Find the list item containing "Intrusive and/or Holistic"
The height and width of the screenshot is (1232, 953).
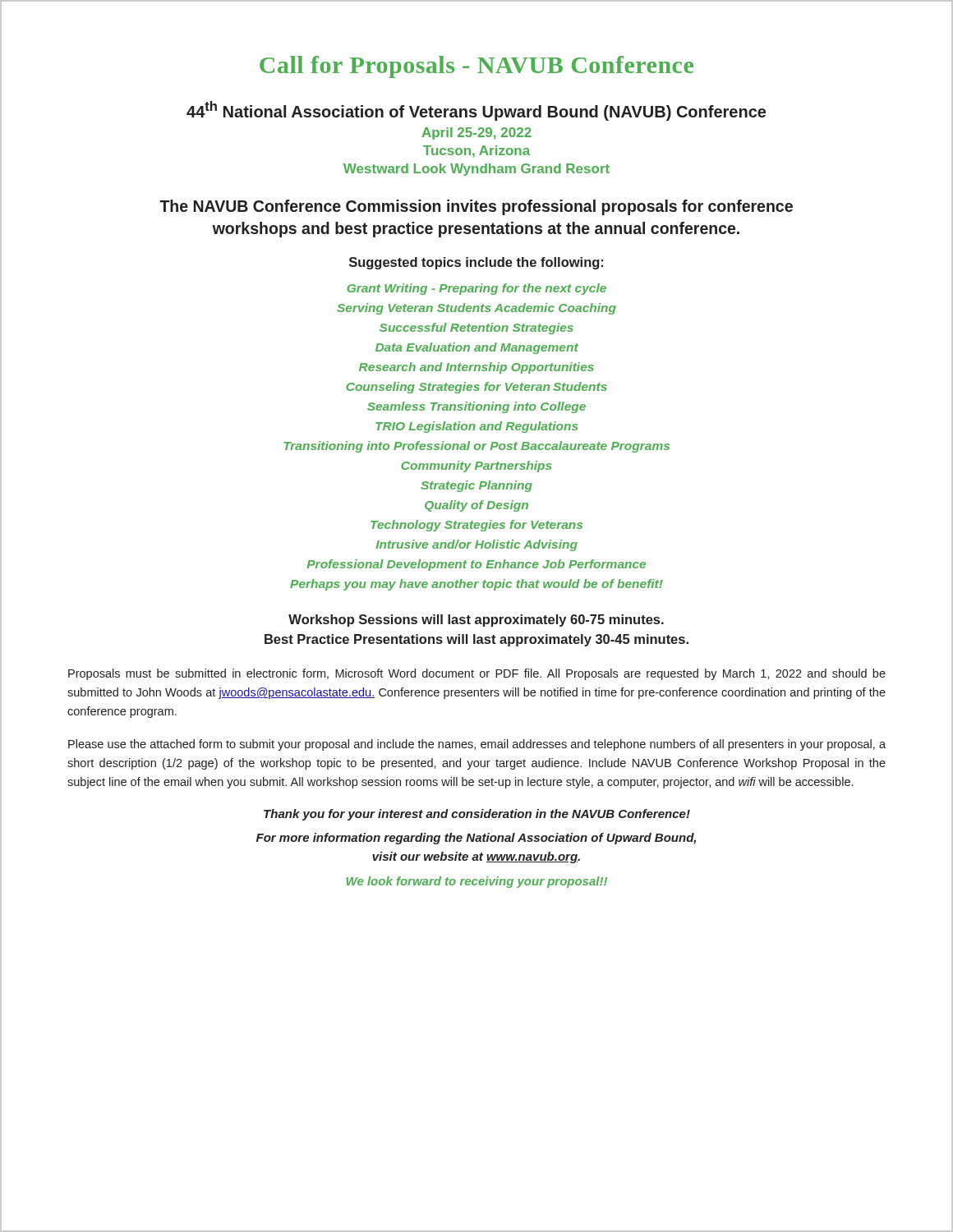(476, 545)
